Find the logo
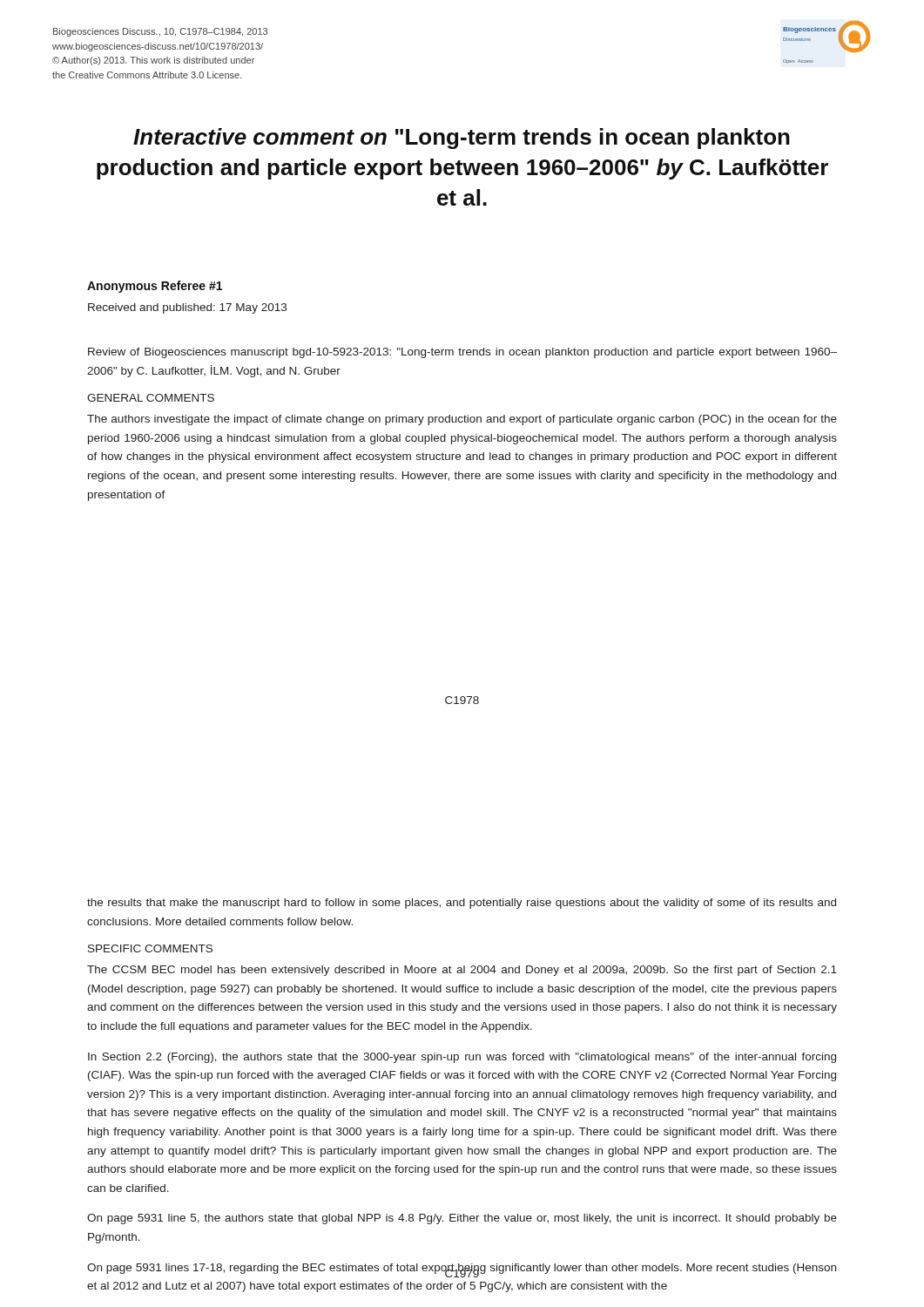 (x=828, y=52)
